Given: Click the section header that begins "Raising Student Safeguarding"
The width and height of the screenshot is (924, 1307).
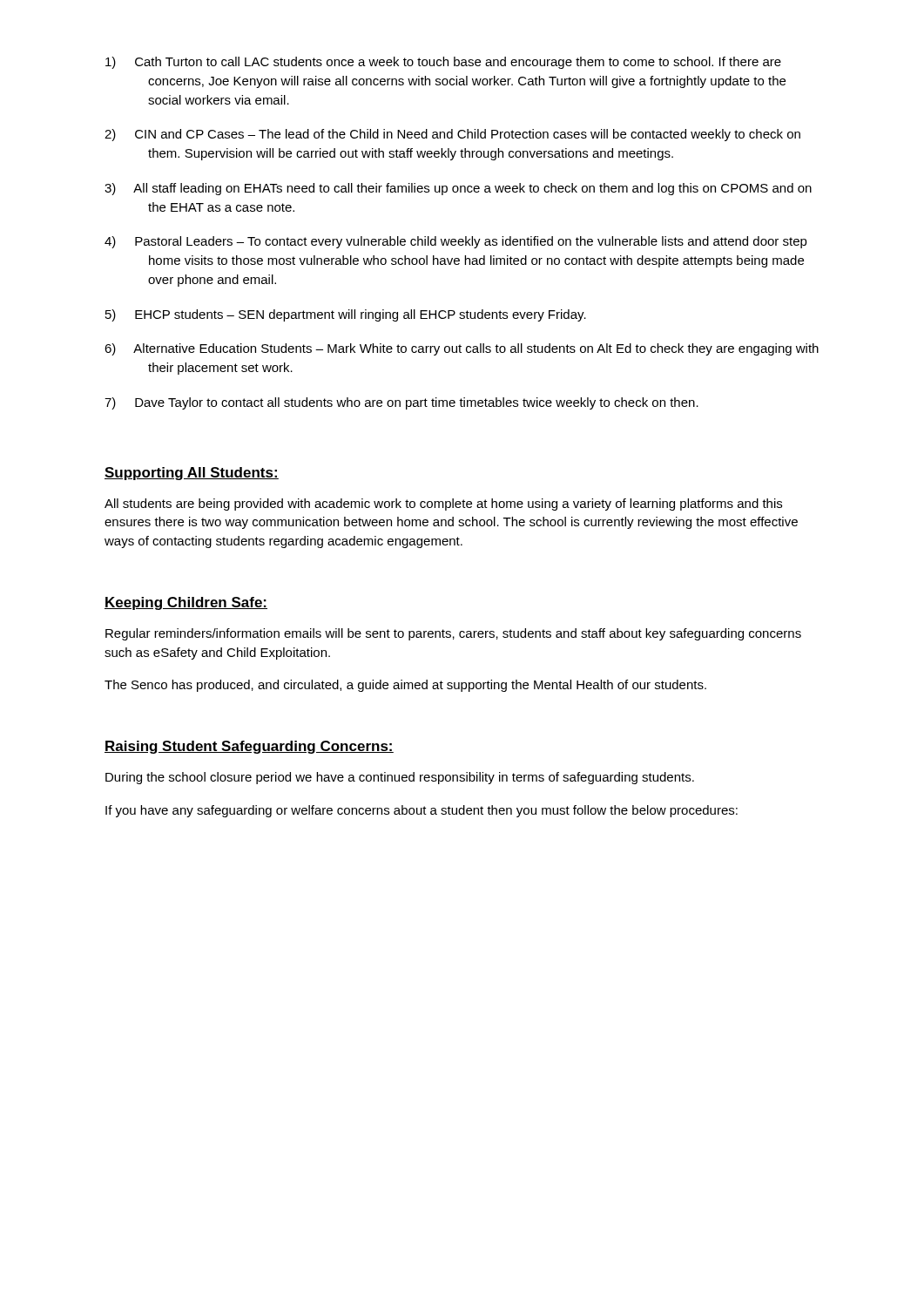Looking at the screenshot, I should [x=249, y=746].
